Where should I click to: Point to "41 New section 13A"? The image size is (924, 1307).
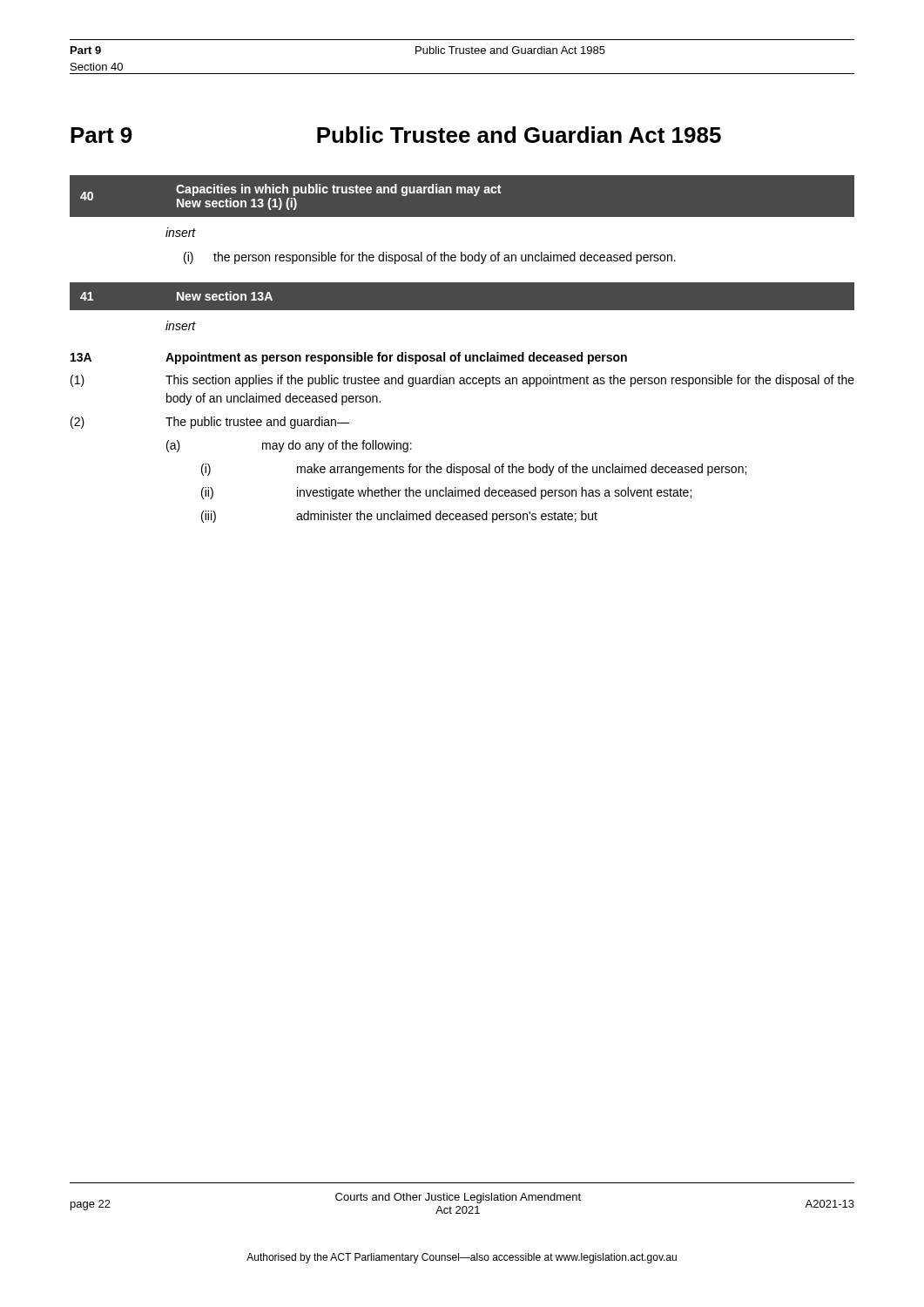[176, 296]
